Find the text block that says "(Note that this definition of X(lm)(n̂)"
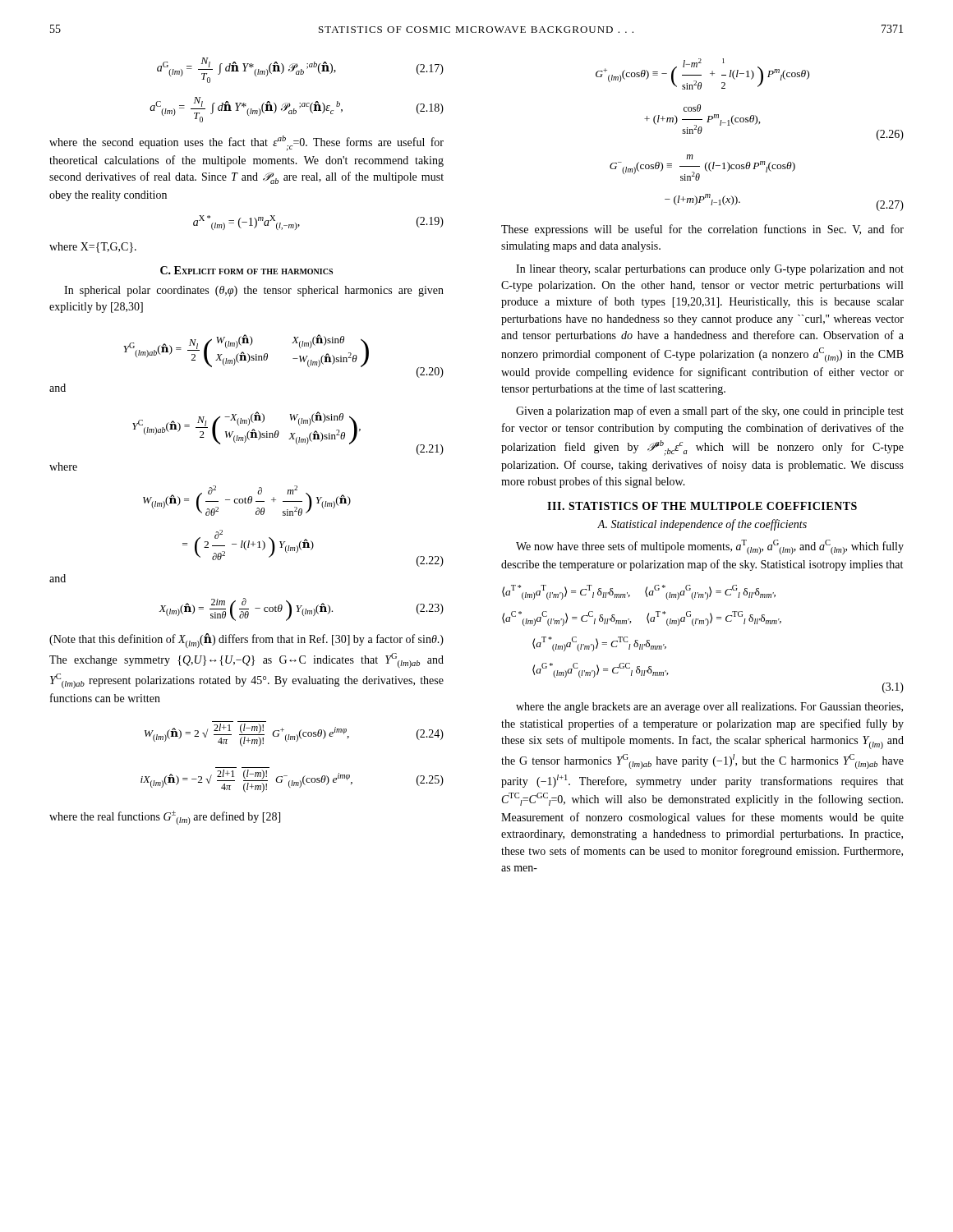Screen dimensions: 1232x953 tap(246, 669)
